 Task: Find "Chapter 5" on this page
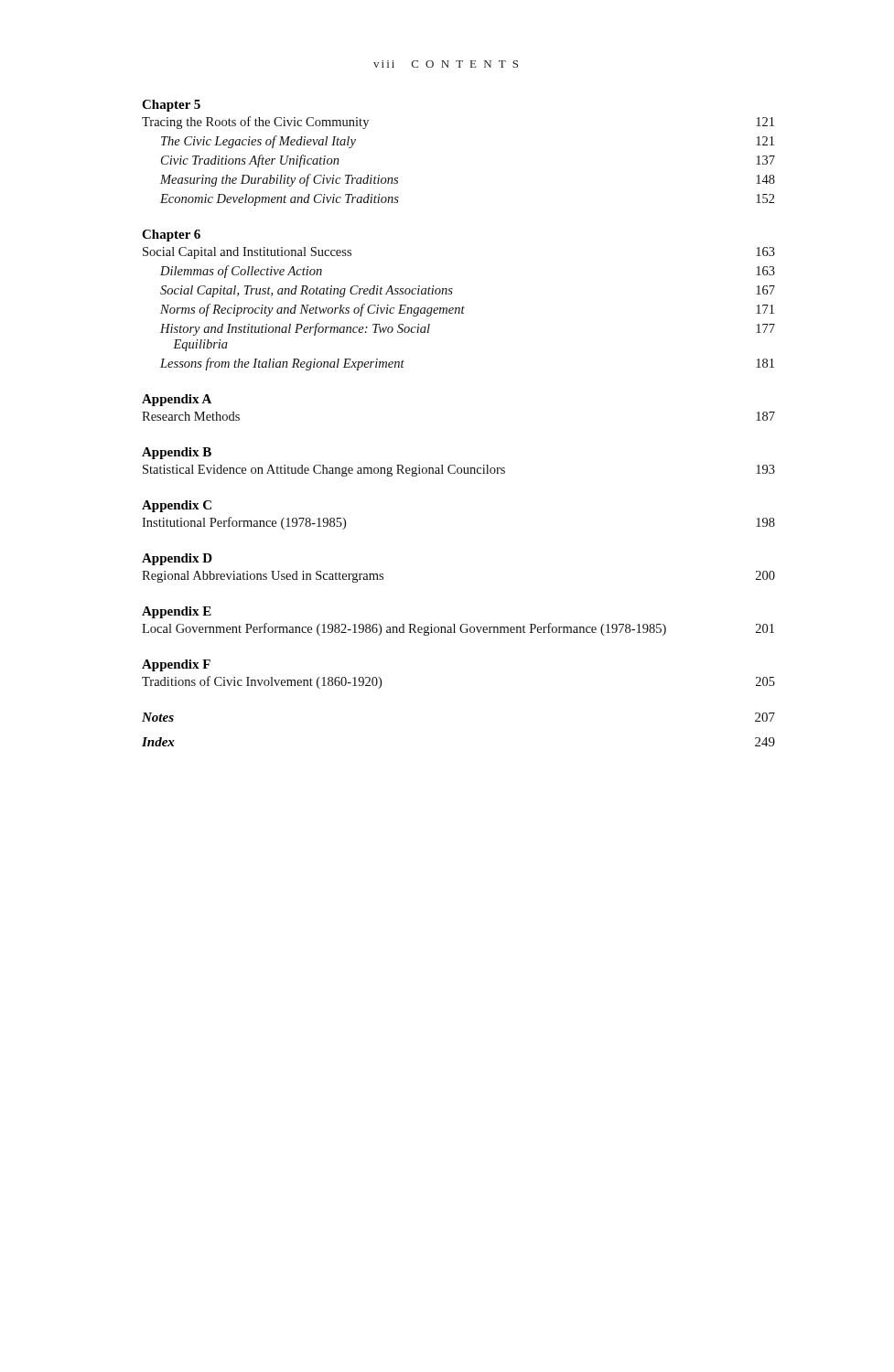(x=171, y=106)
